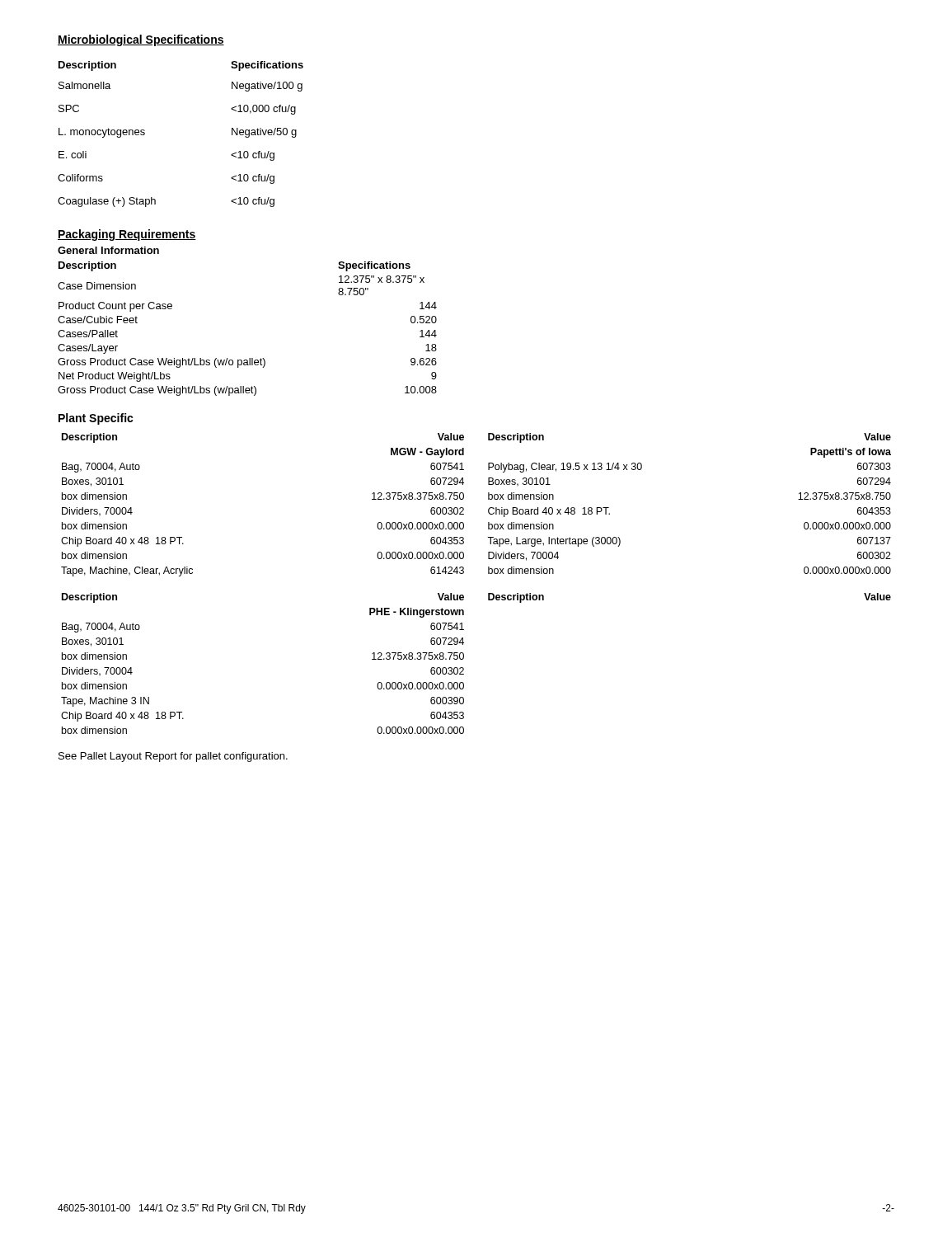Image resolution: width=952 pixels, height=1237 pixels.
Task: Navigate to the passage starting "General Information"
Action: coord(109,250)
